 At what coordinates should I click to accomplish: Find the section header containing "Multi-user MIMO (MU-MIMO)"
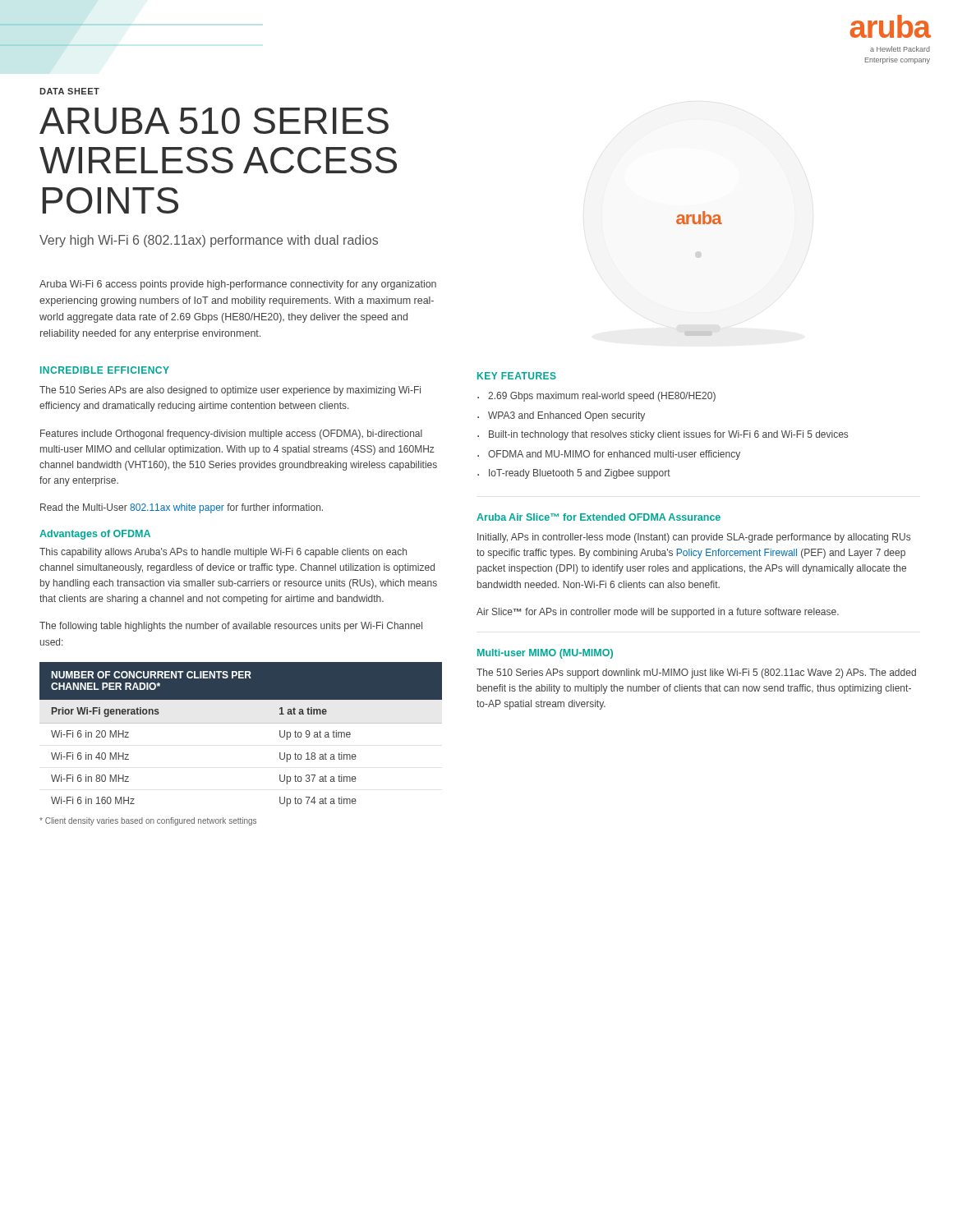[545, 653]
